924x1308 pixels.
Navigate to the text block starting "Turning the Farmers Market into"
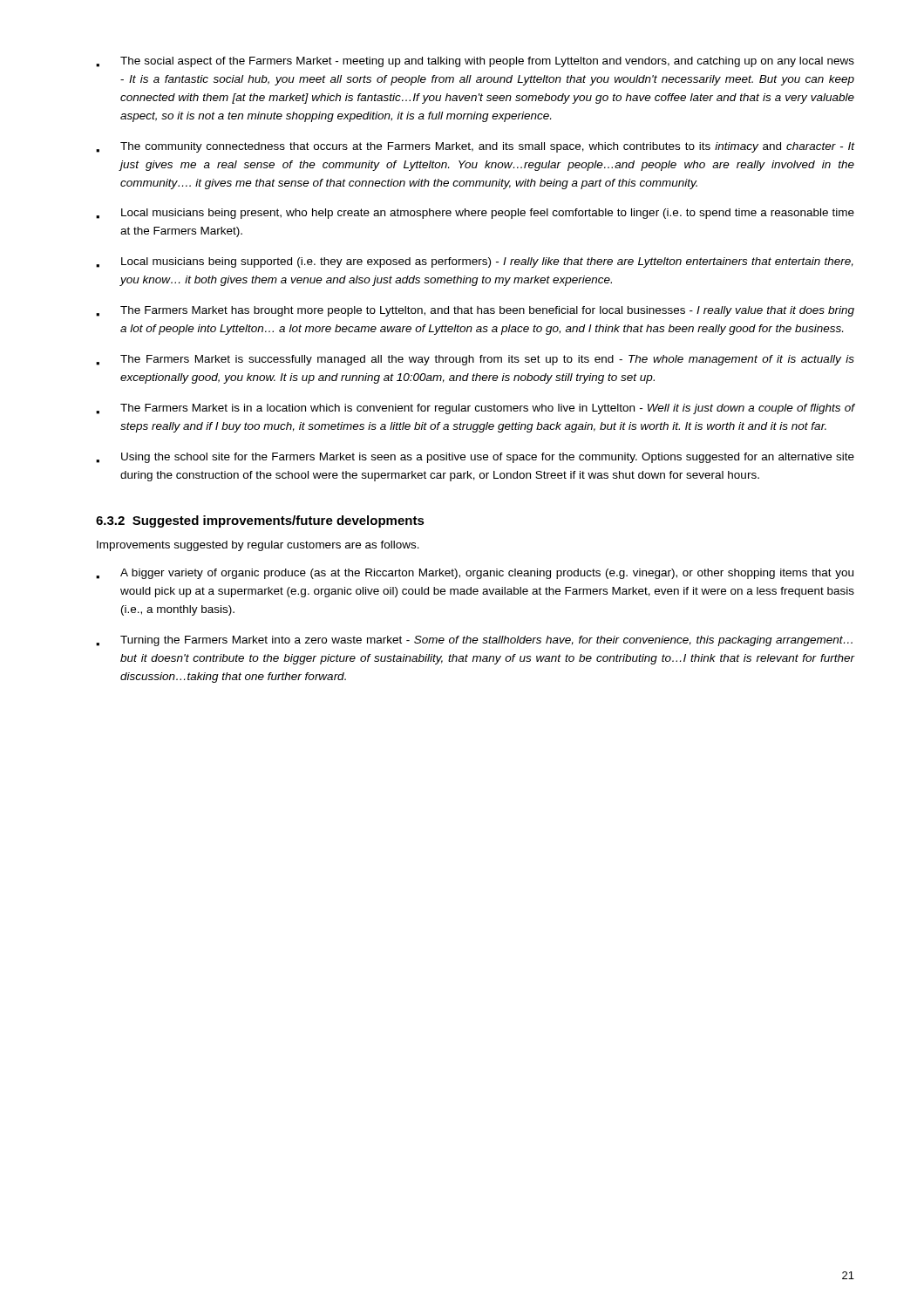(475, 659)
